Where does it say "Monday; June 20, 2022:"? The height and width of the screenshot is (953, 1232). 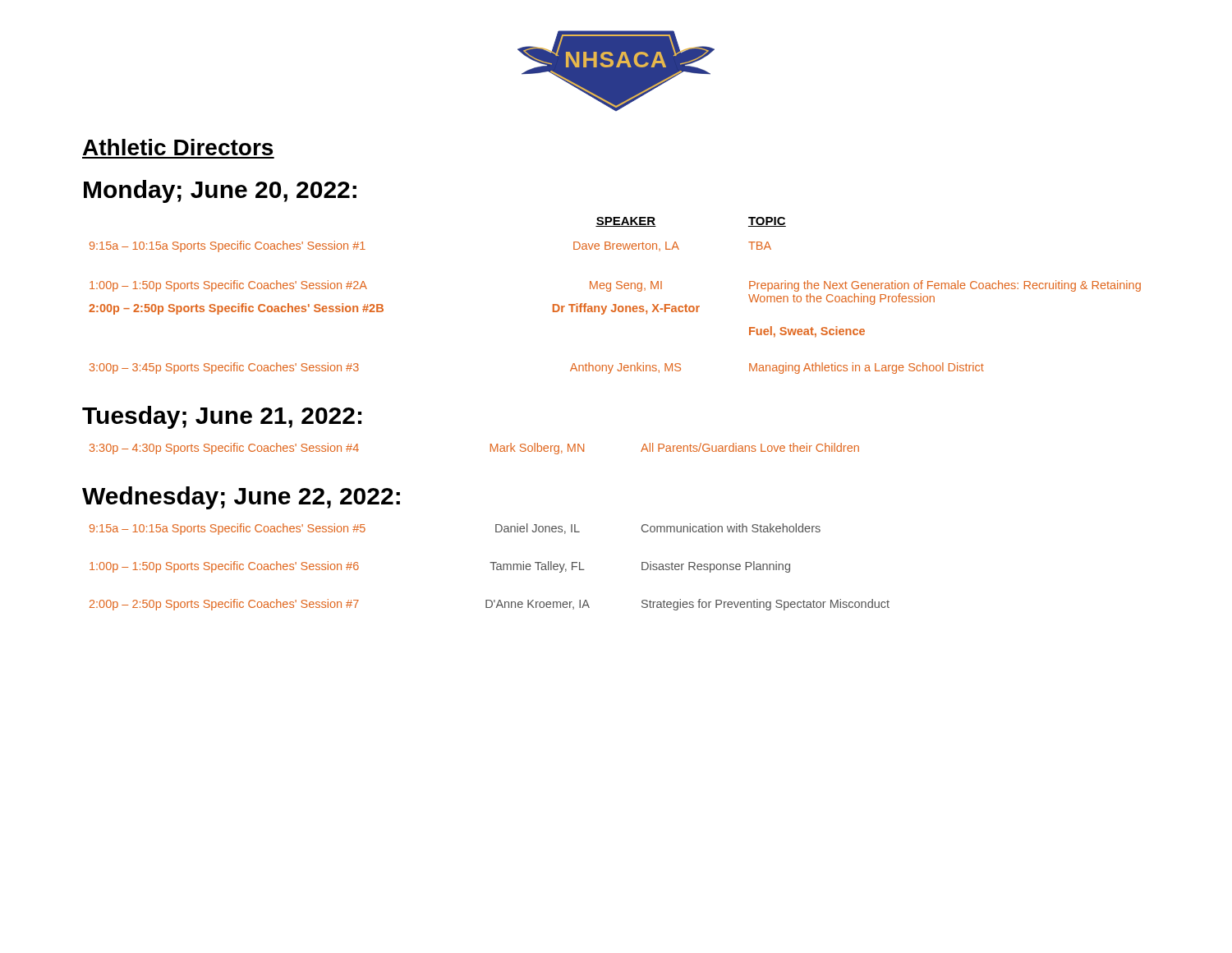220,189
